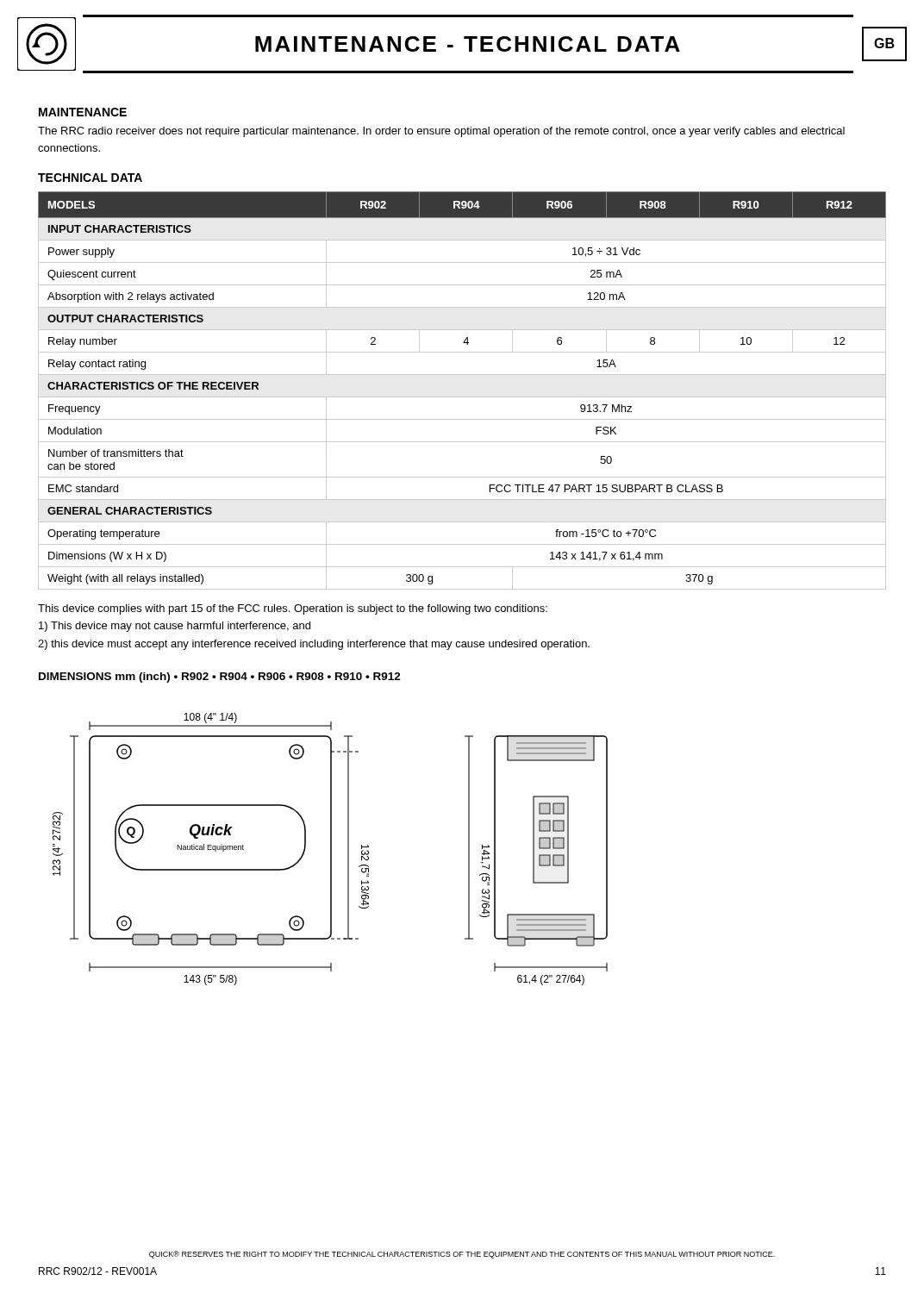This screenshot has height=1293, width=924.
Task: Find the engineering diagram
Action: click(462, 844)
